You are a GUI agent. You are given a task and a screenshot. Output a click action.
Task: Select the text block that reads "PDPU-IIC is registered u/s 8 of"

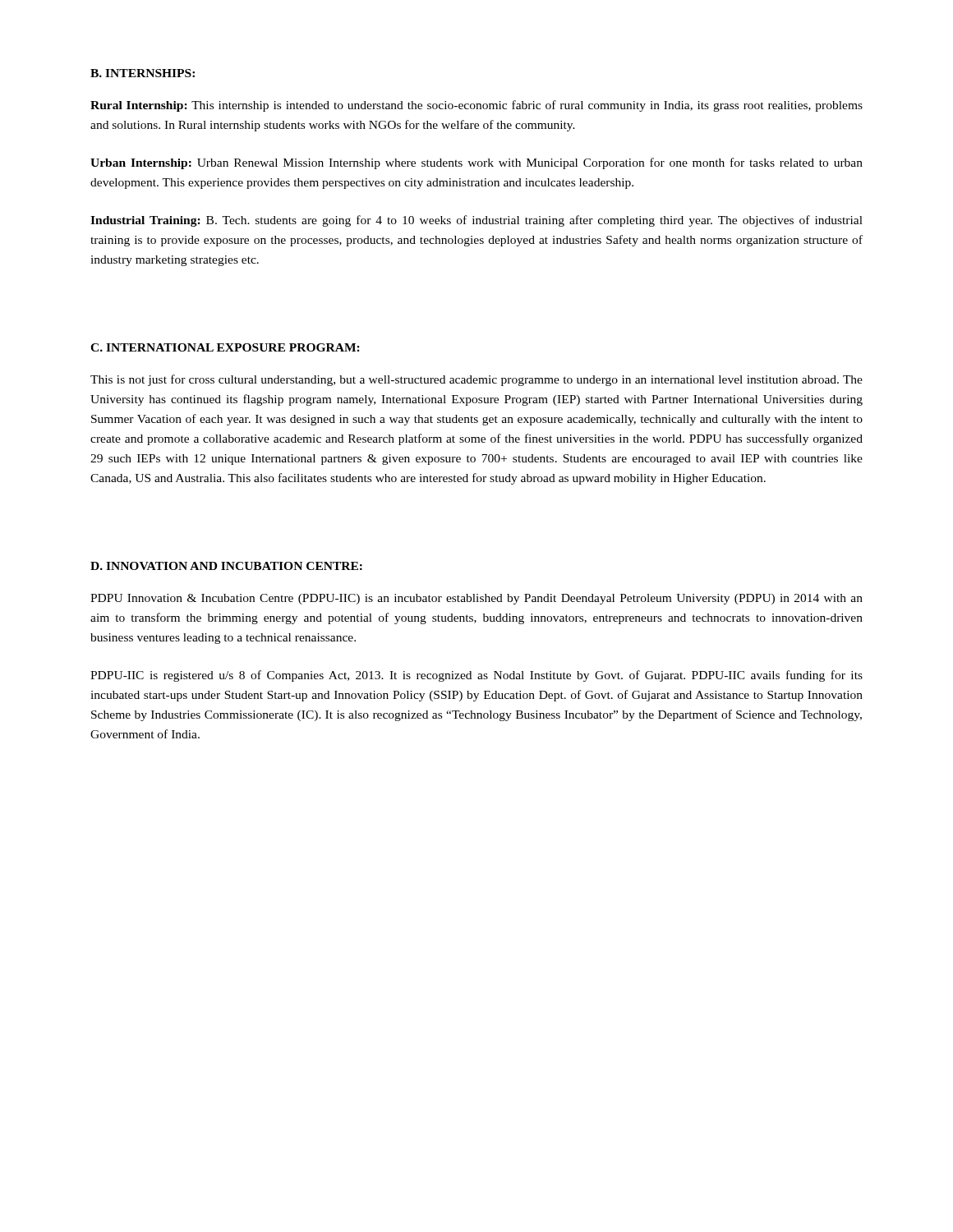tap(476, 705)
